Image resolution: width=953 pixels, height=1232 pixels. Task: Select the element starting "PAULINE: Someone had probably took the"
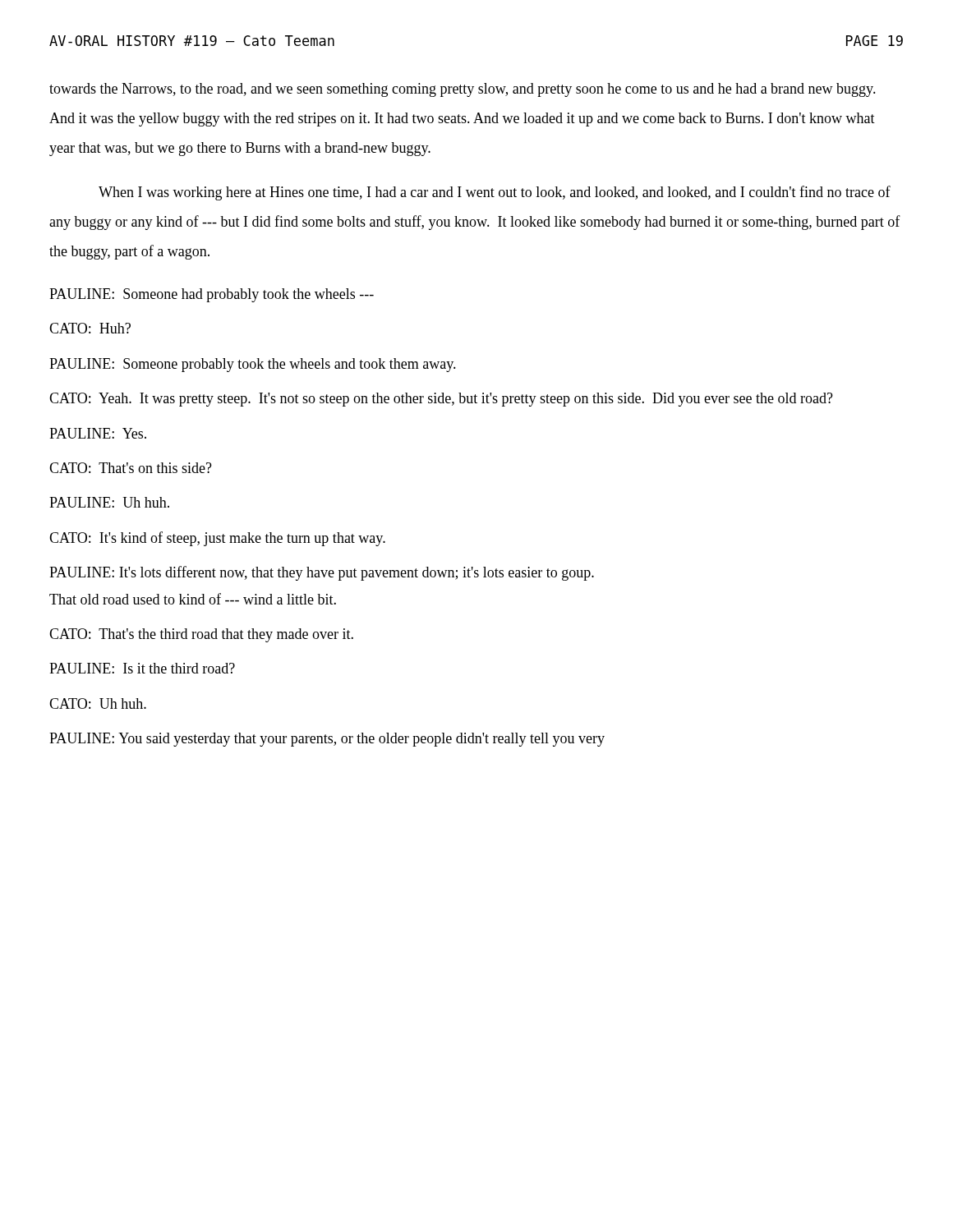coord(212,294)
